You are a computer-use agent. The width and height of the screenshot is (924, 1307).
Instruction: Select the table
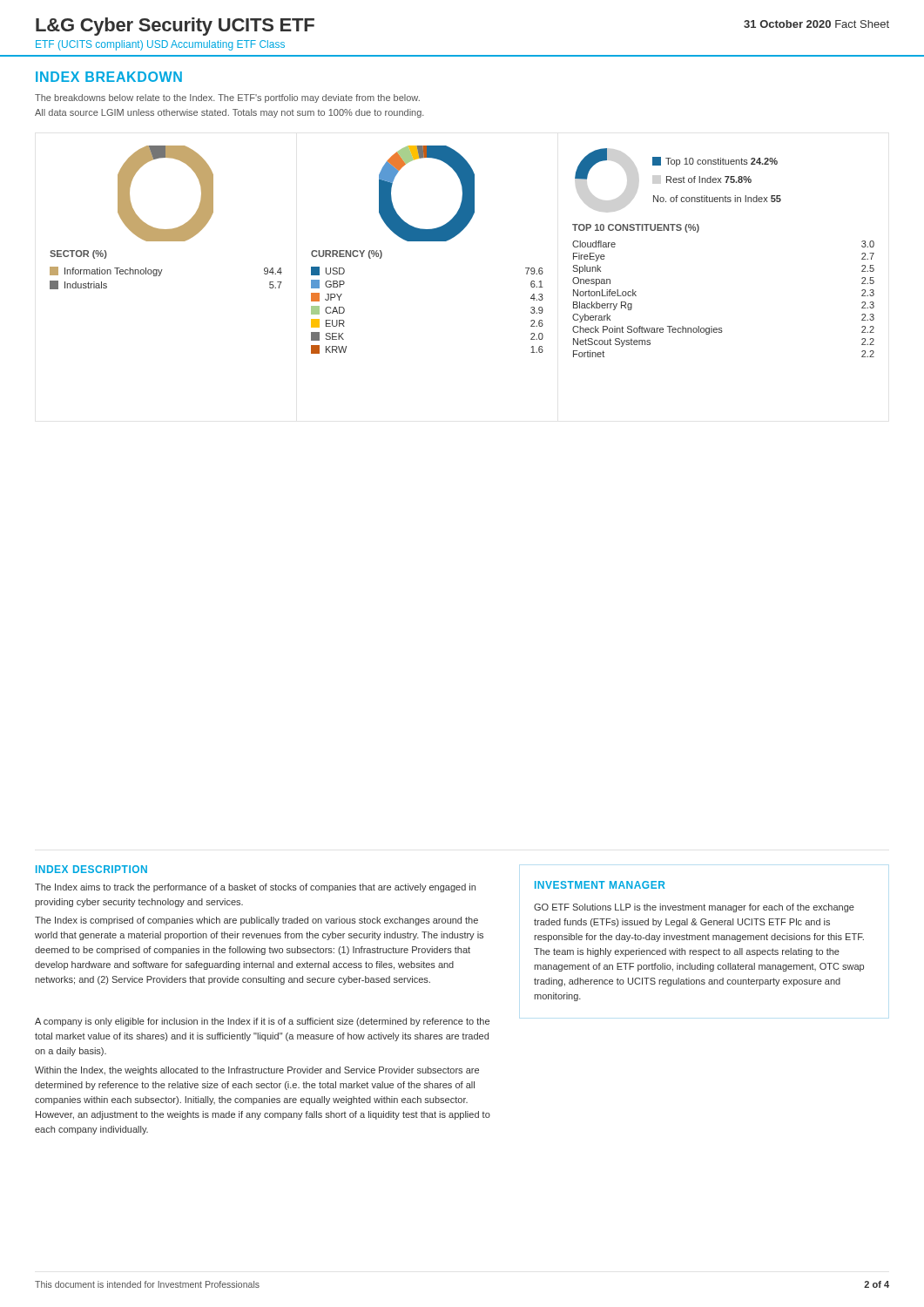tap(723, 299)
